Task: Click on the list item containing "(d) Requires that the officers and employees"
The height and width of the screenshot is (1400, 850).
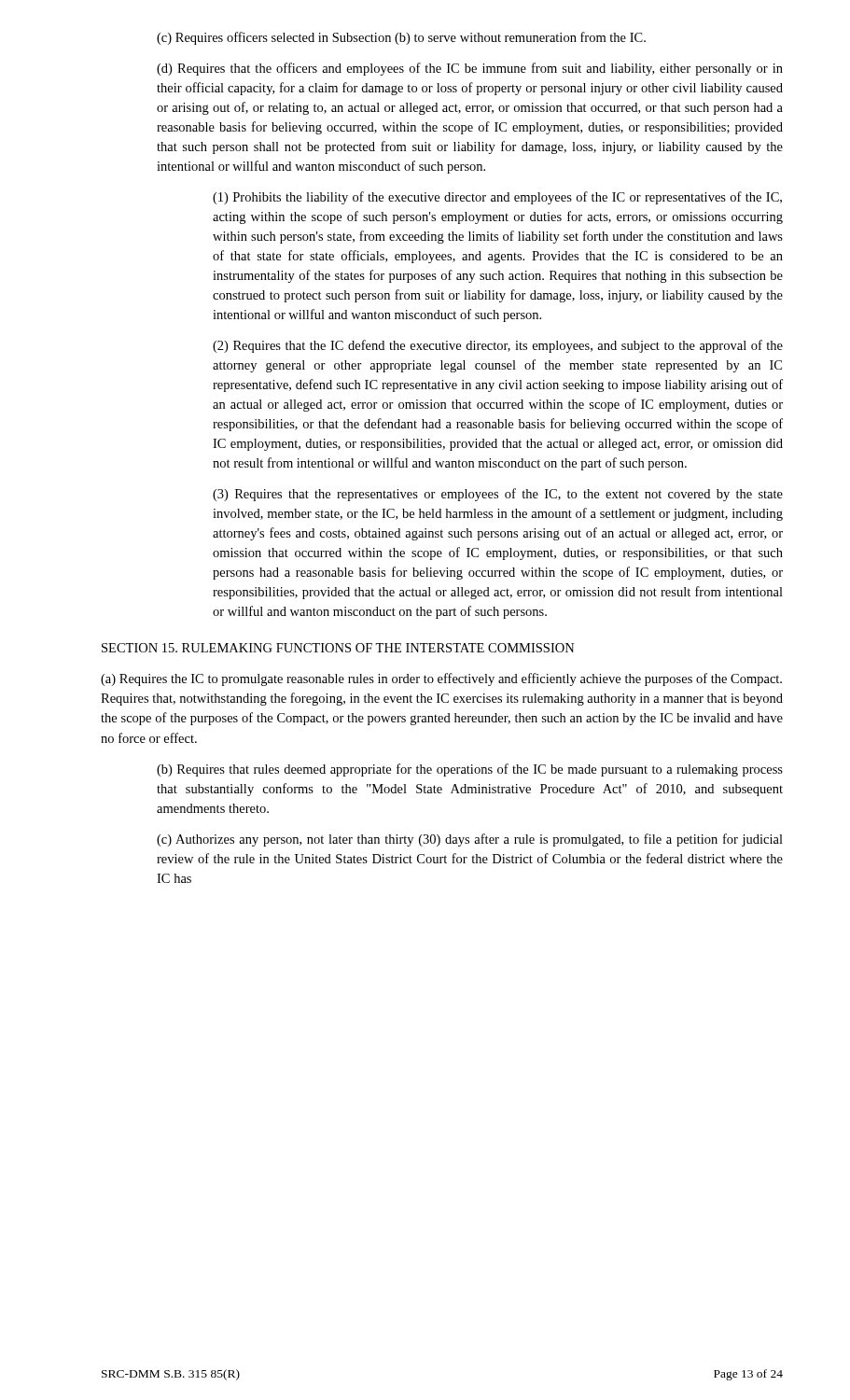Action: [x=470, y=118]
